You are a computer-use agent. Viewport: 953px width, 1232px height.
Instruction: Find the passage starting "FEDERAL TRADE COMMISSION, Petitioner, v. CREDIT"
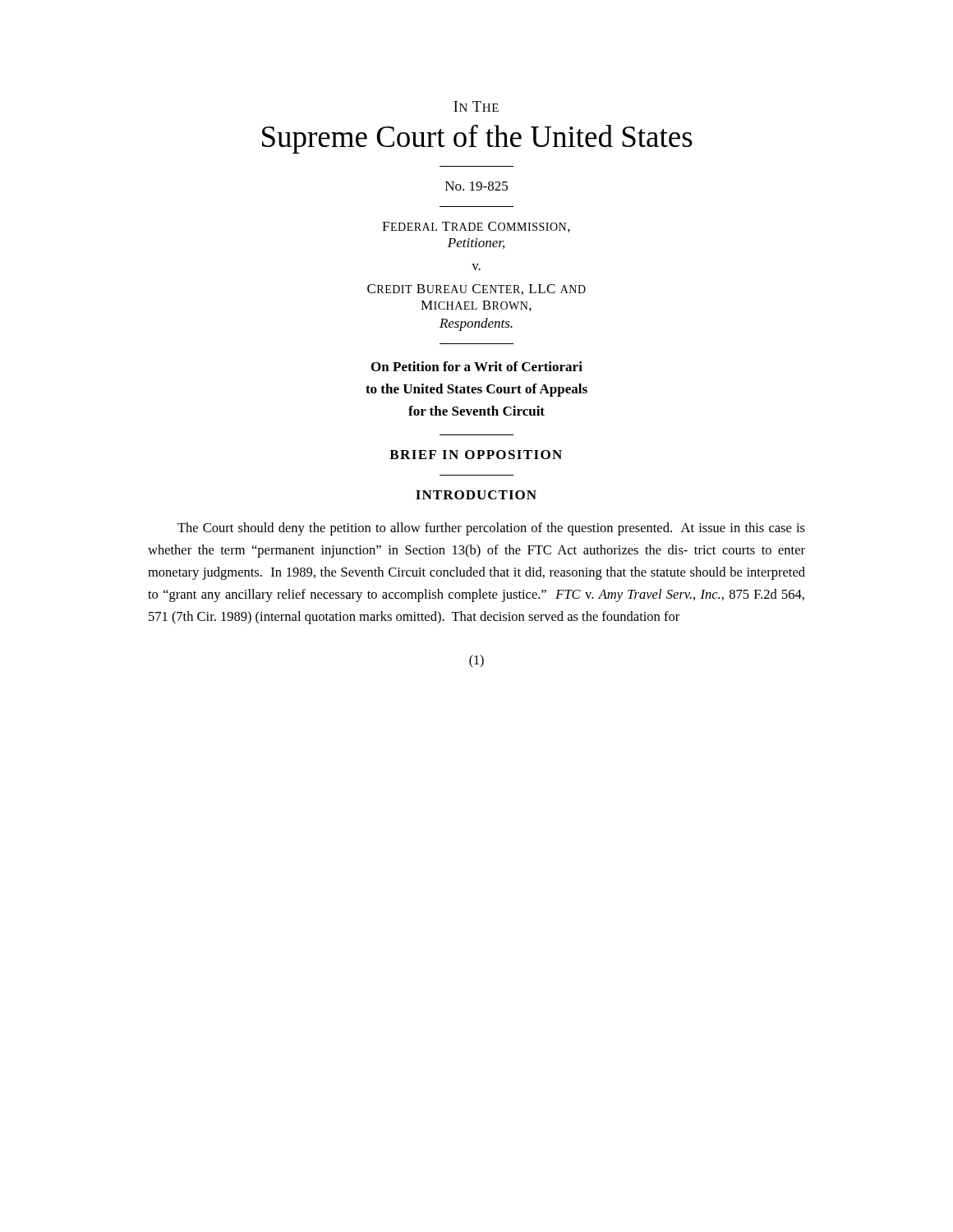click(x=476, y=275)
